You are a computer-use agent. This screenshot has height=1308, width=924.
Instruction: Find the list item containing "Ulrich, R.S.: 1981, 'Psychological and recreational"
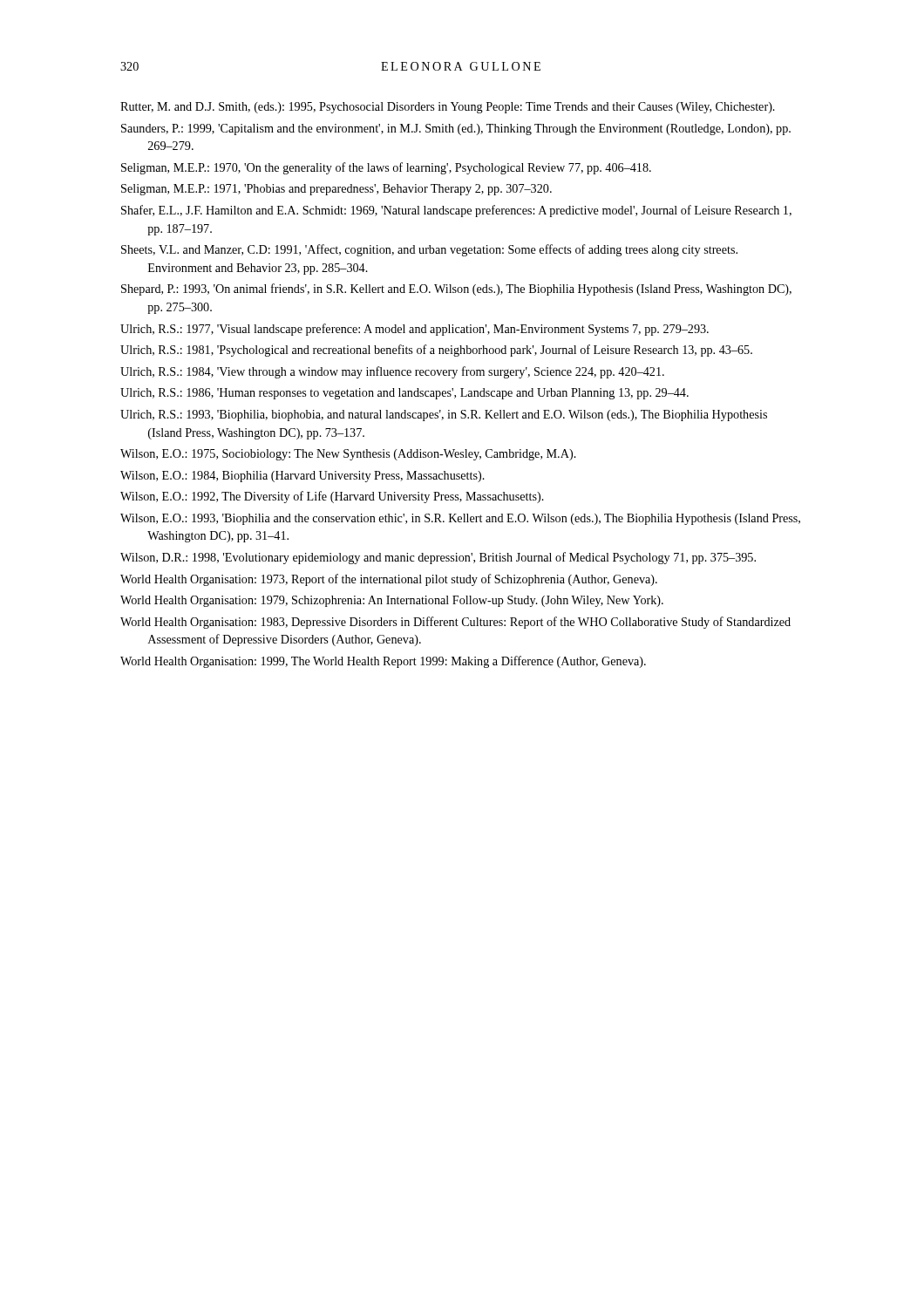(x=437, y=350)
